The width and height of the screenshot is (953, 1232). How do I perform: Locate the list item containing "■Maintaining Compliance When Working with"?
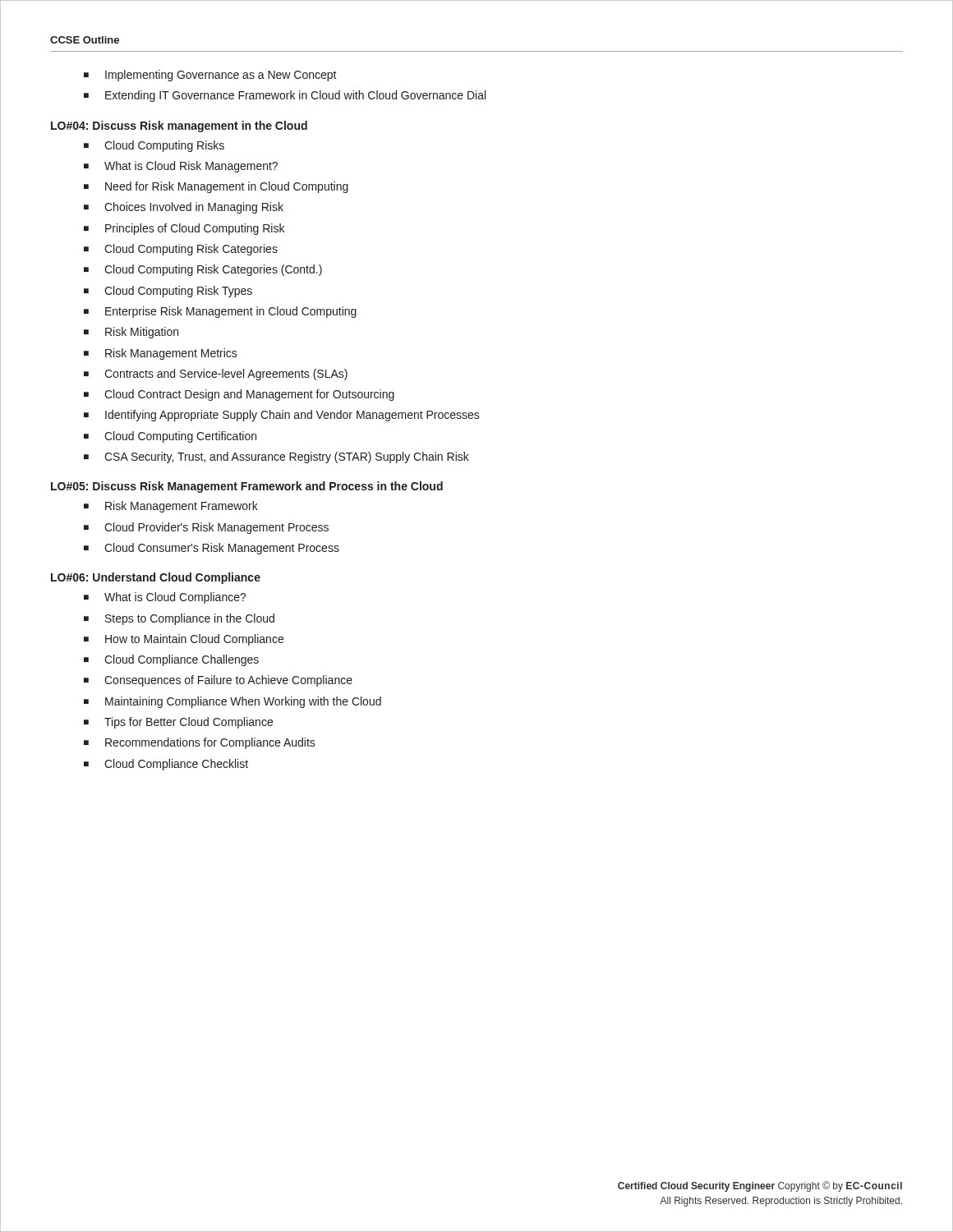pyautogui.click(x=232, y=702)
